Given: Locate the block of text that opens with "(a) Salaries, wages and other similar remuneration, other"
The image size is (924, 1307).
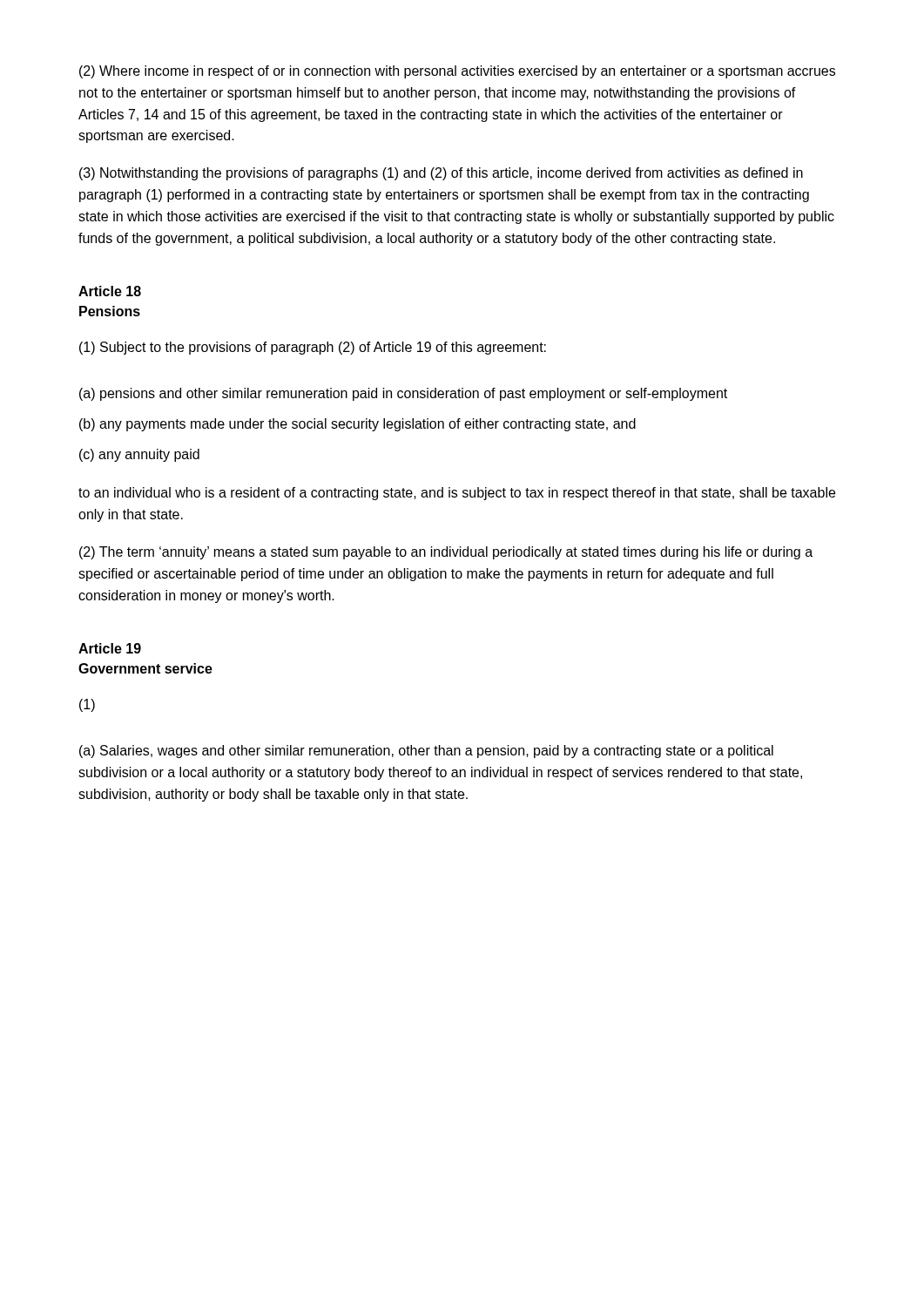Looking at the screenshot, I should coord(441,772).
